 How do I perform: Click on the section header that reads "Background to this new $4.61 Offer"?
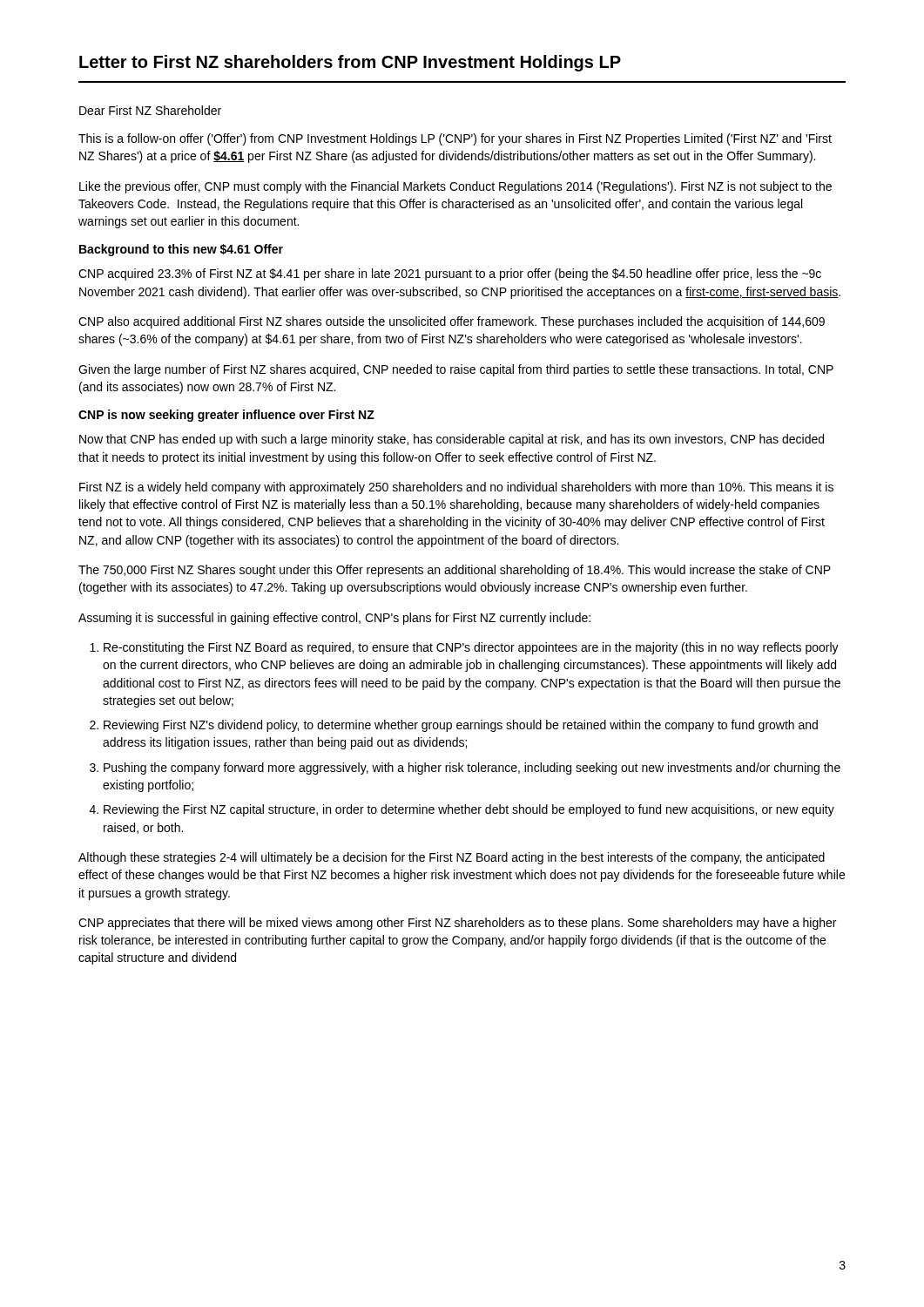tap(181, 250)
